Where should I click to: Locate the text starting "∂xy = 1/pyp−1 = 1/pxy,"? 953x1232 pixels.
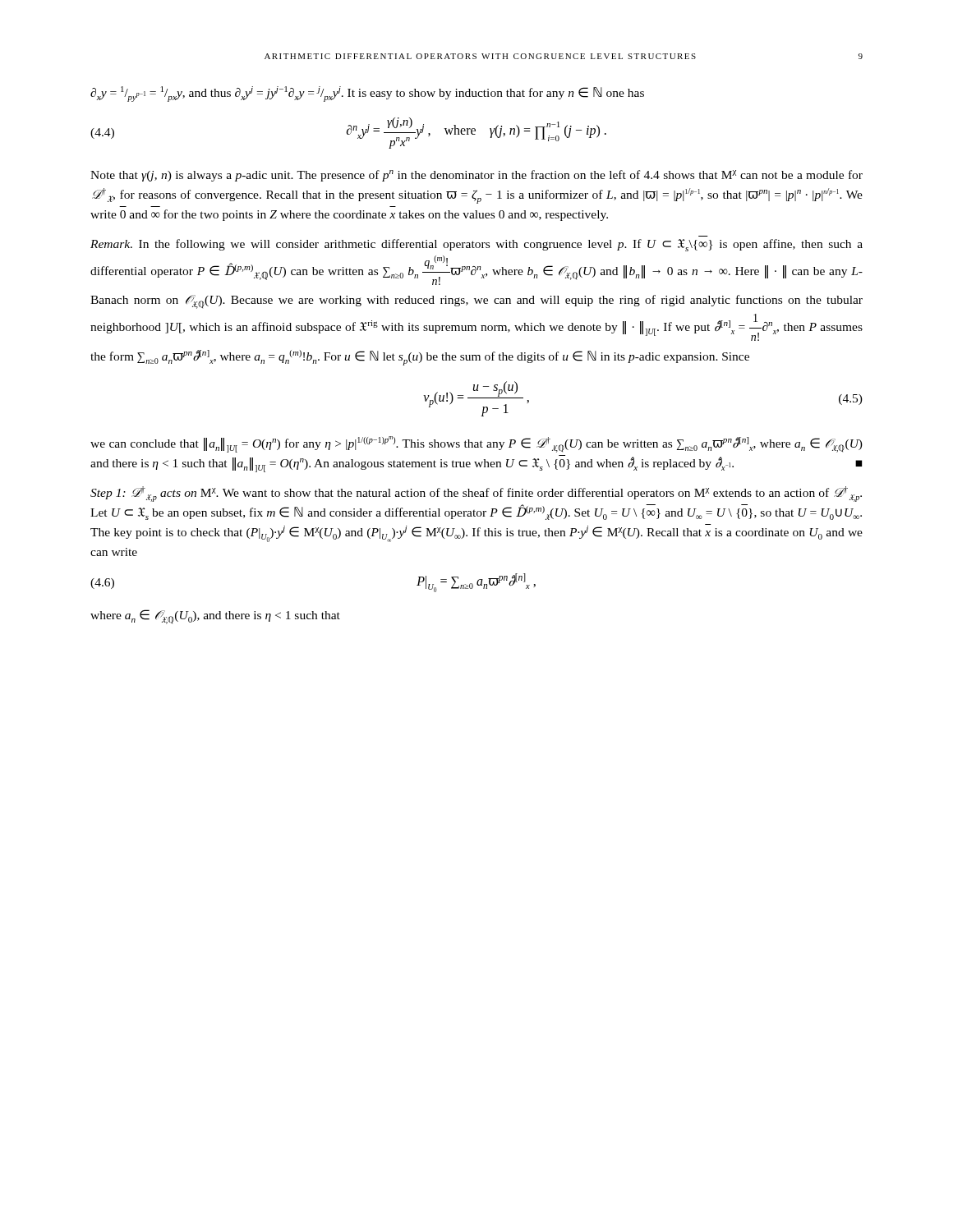pyautogui.click(x=367, y=93)
